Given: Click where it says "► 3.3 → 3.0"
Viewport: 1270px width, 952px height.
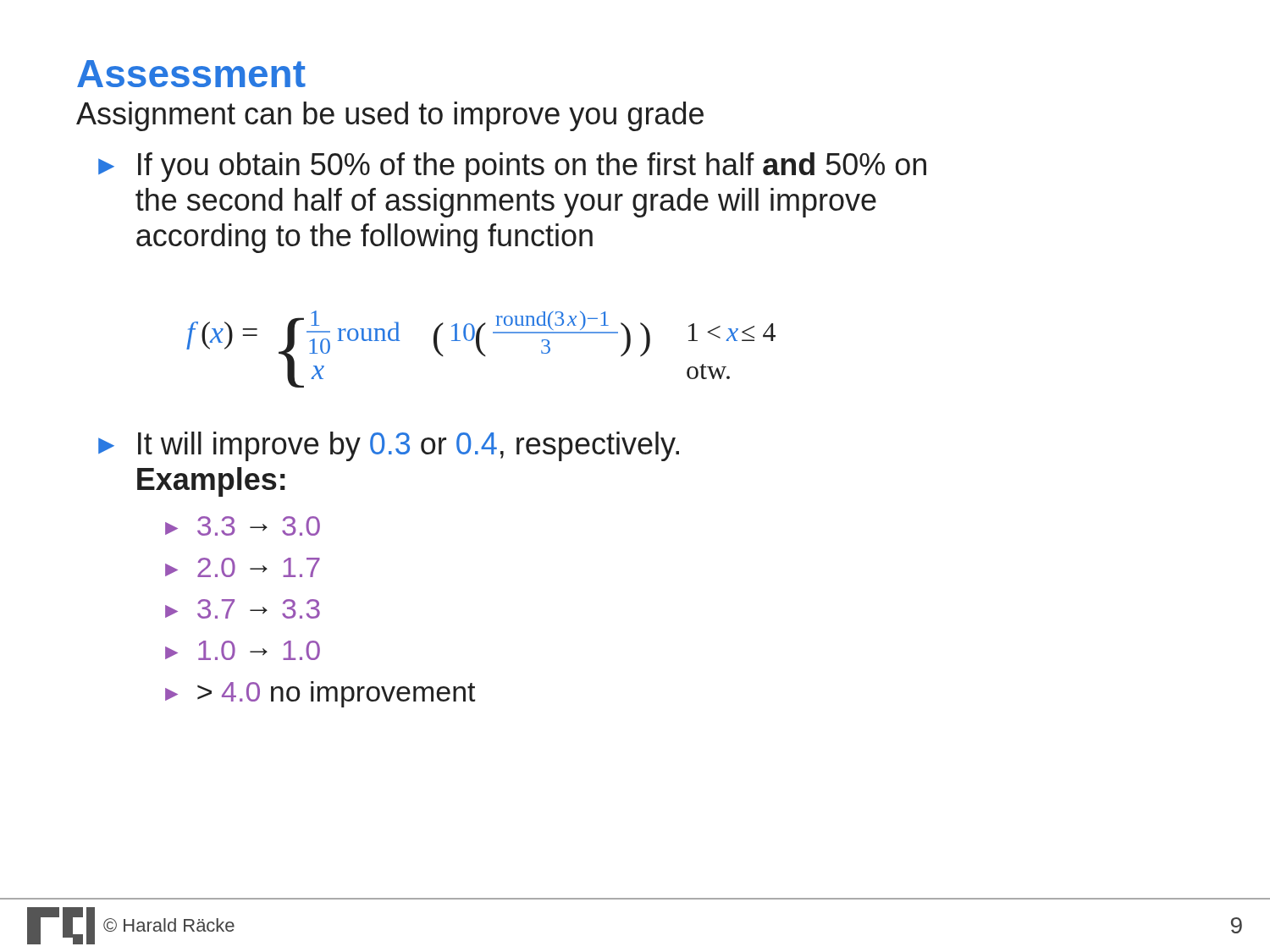Looking at the screenshot, I should click(x=241, y=526).
